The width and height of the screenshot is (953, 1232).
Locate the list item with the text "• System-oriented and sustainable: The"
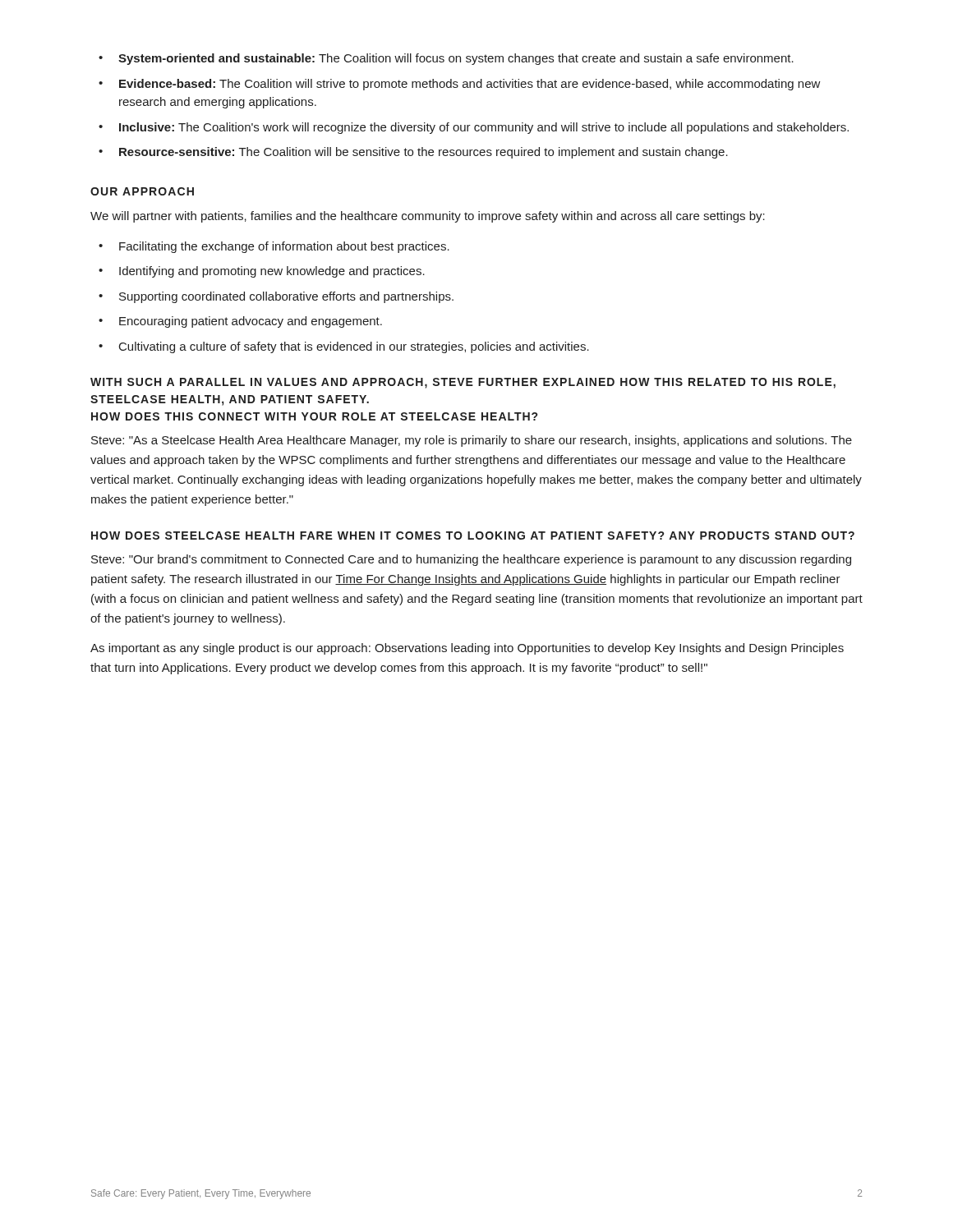click(x=481, y=59)
